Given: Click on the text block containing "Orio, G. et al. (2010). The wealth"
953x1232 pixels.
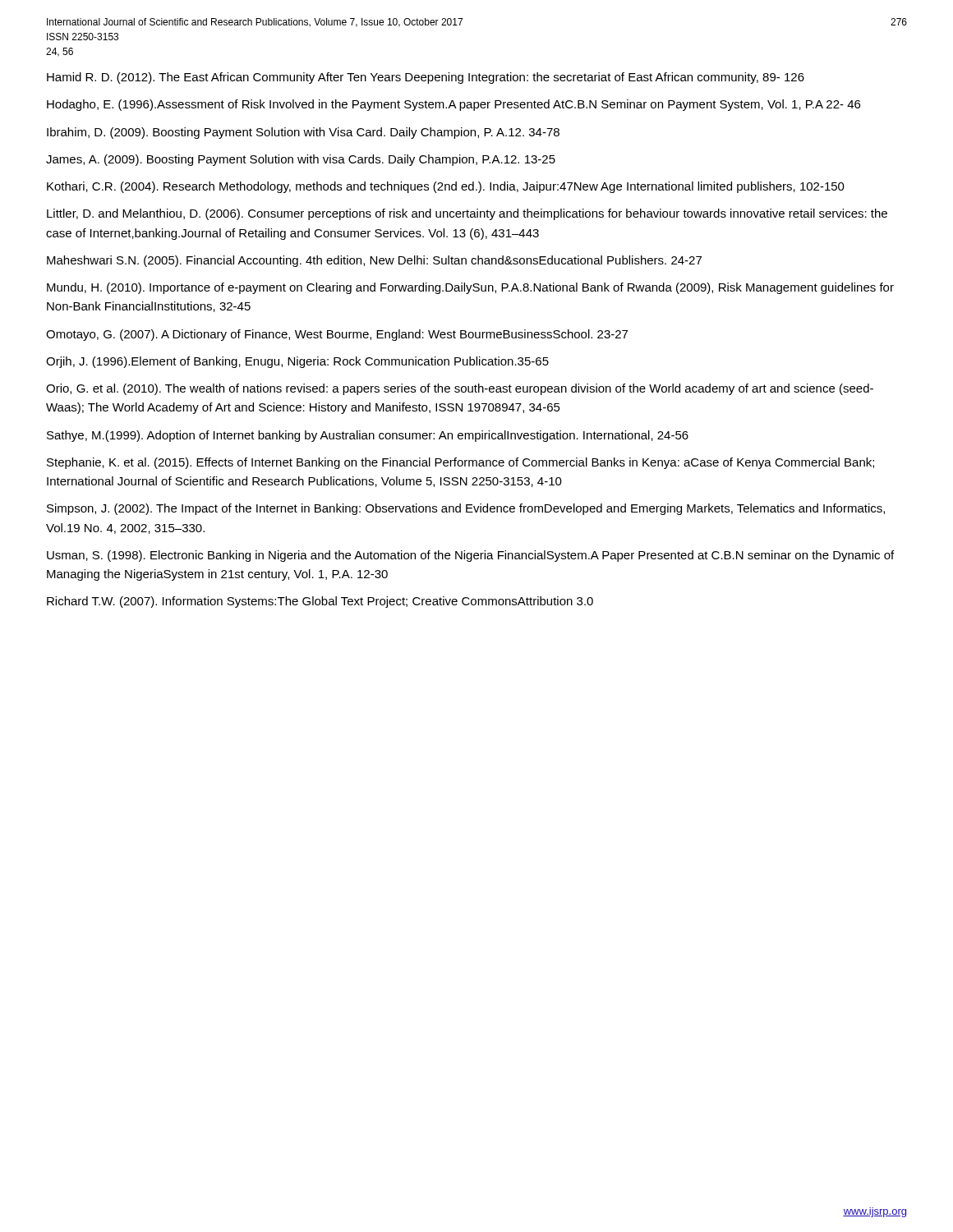Looking at the screenshot, I should (x=460, y=398).
